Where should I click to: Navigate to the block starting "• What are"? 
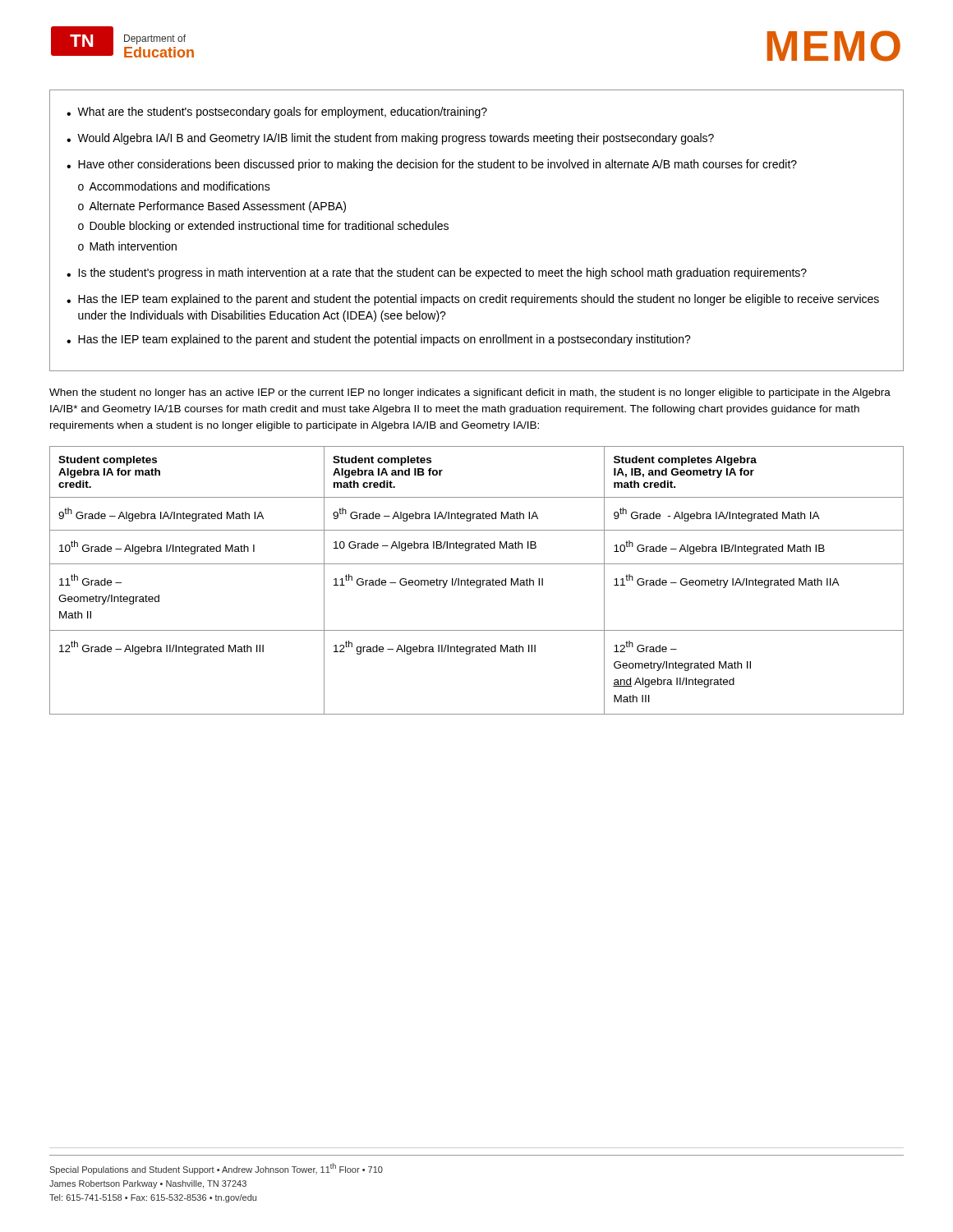click(277, 113)
